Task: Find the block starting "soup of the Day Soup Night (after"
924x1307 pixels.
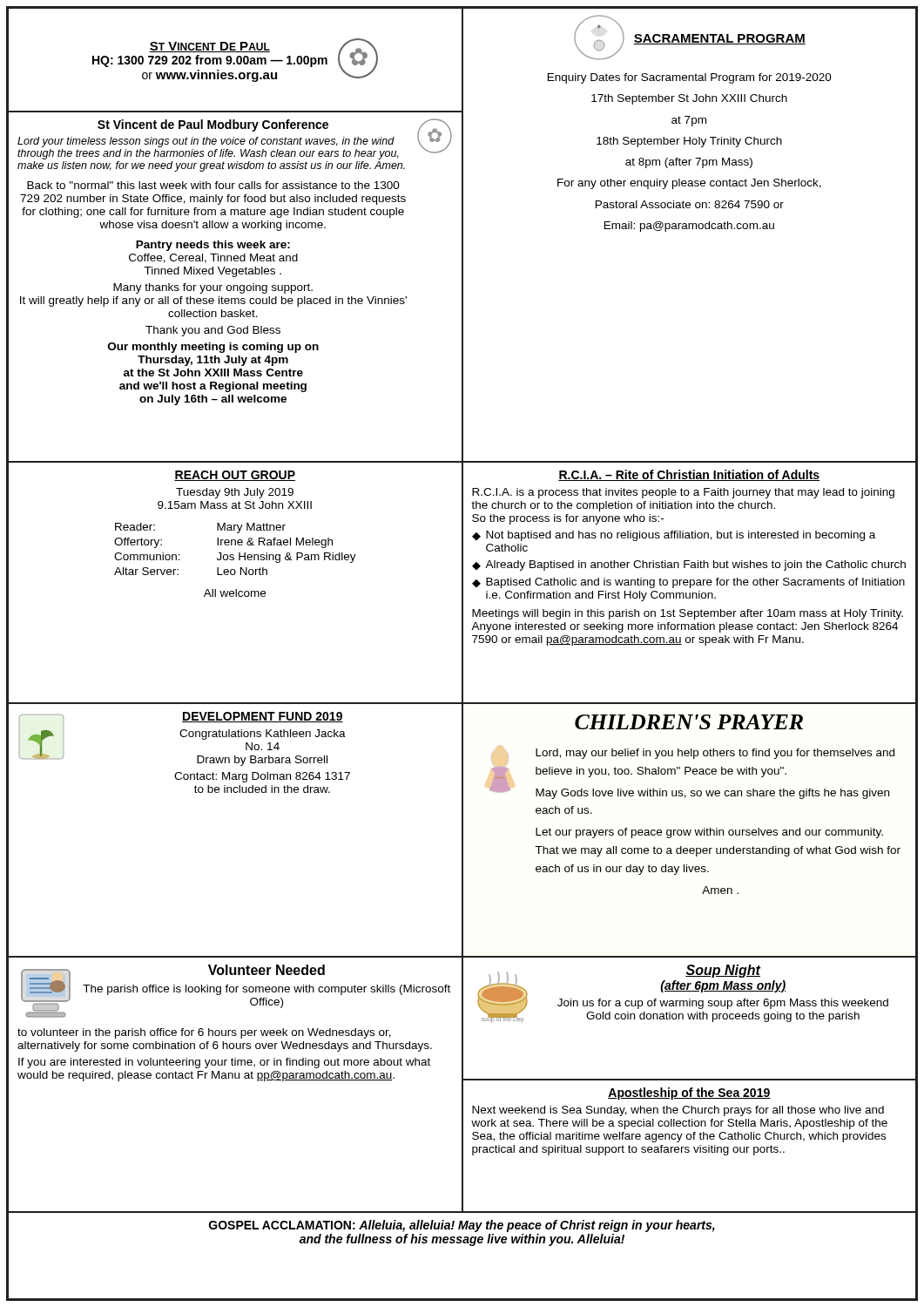Action: tap(689, 994)
